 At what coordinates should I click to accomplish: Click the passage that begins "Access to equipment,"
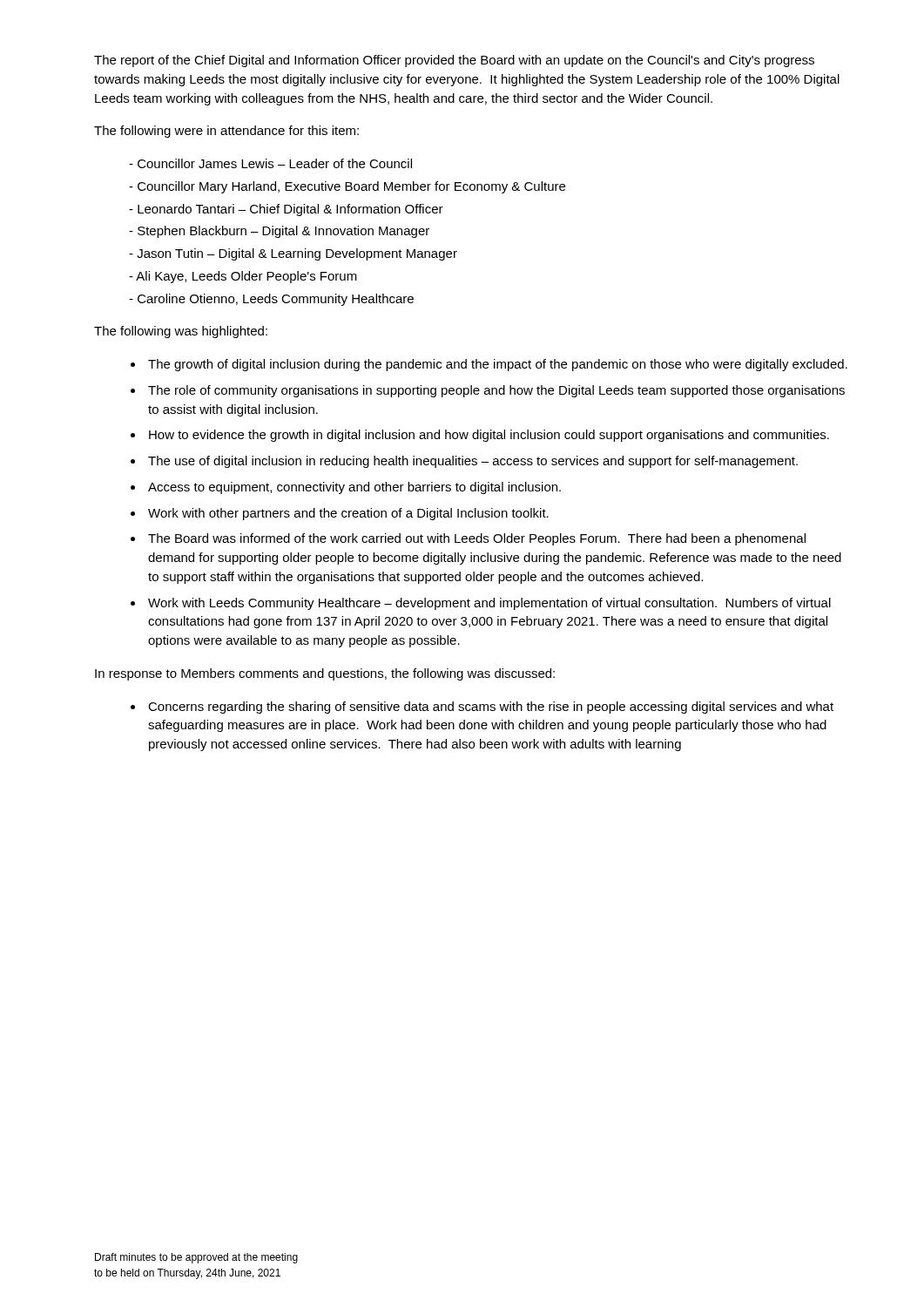[355, 486]
